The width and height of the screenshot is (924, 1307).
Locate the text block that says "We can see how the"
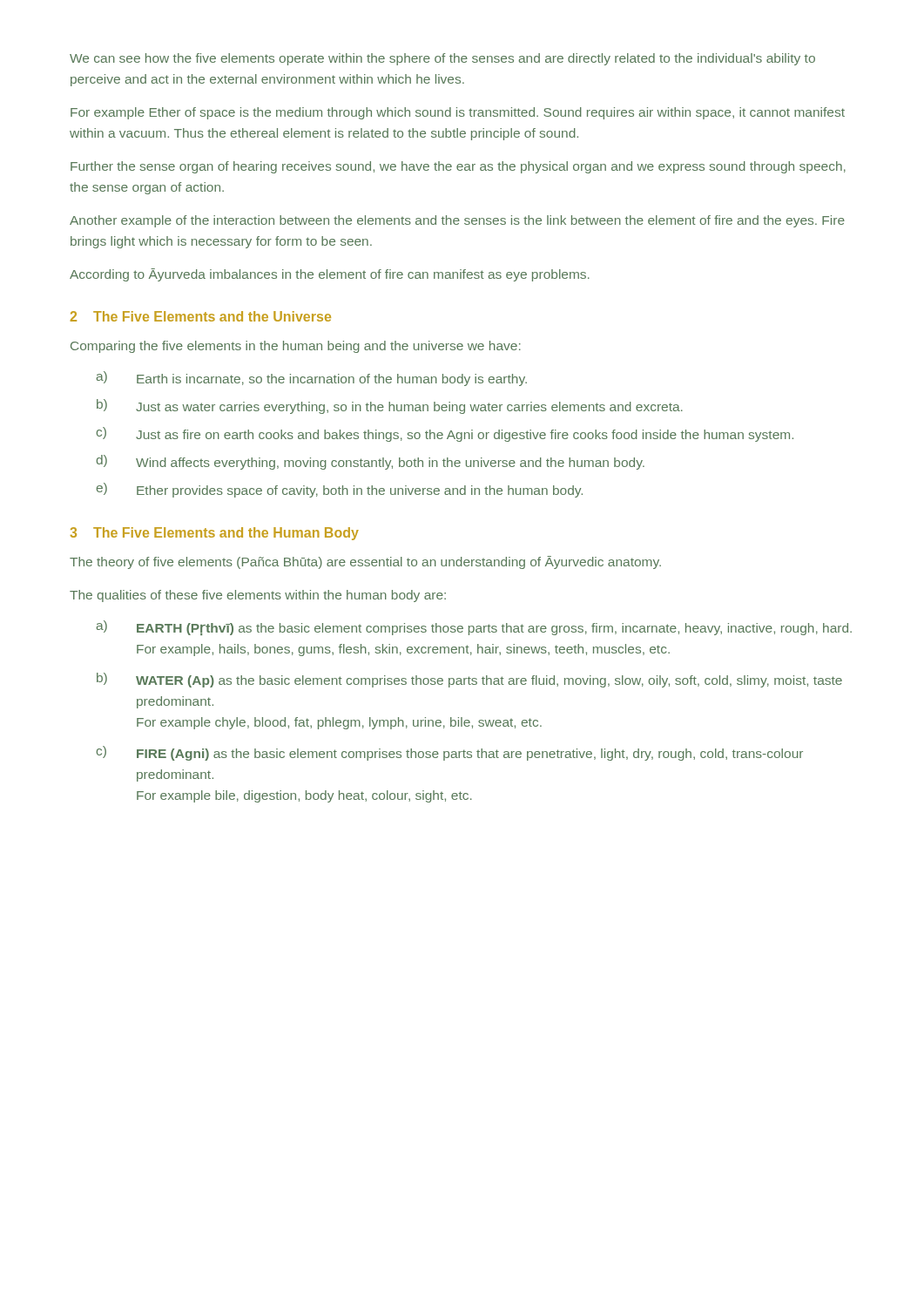pyautogui.click(x=462, y=69)
